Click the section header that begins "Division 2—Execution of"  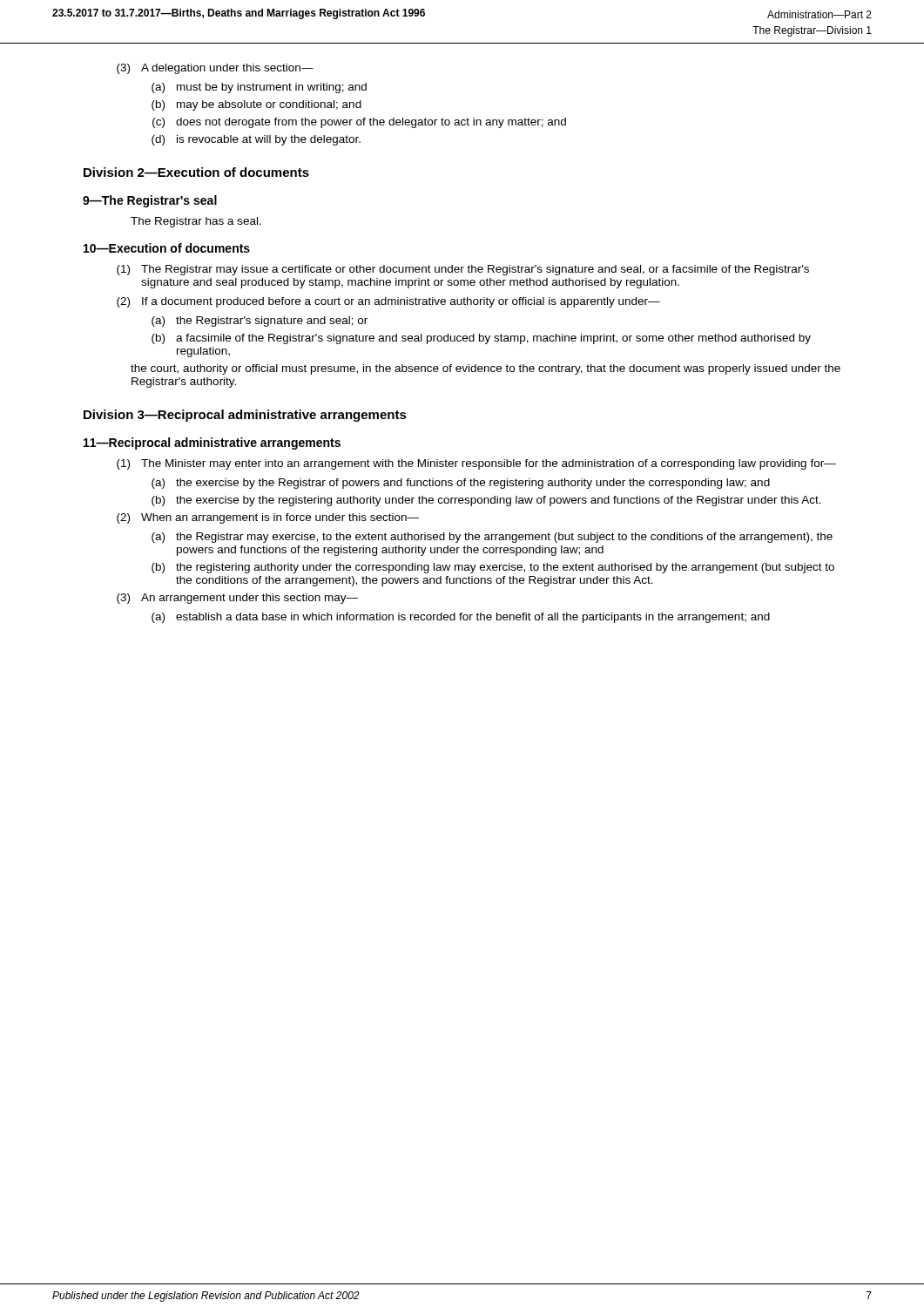[196, 172]
